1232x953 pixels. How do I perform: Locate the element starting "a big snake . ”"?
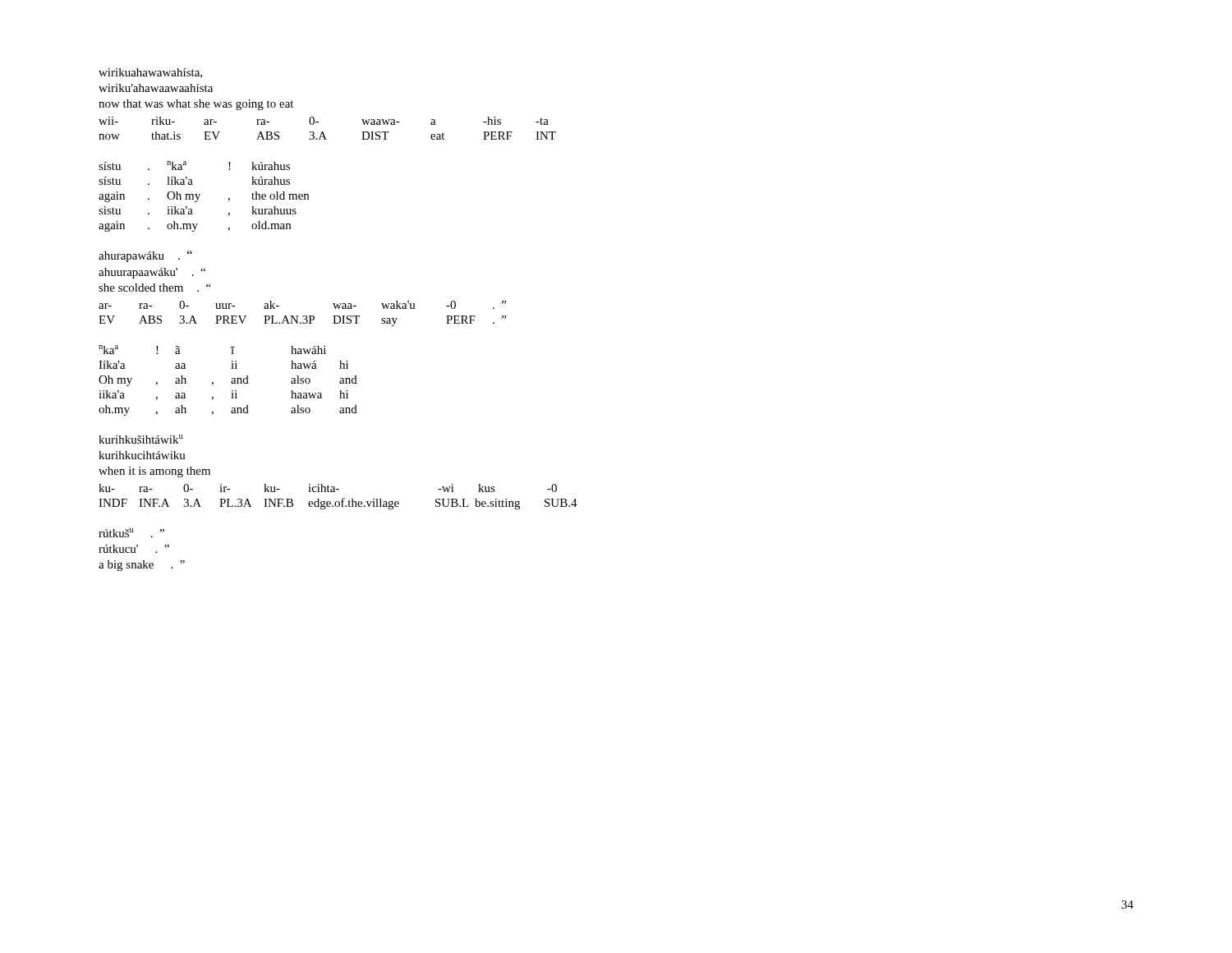(142, 565)
